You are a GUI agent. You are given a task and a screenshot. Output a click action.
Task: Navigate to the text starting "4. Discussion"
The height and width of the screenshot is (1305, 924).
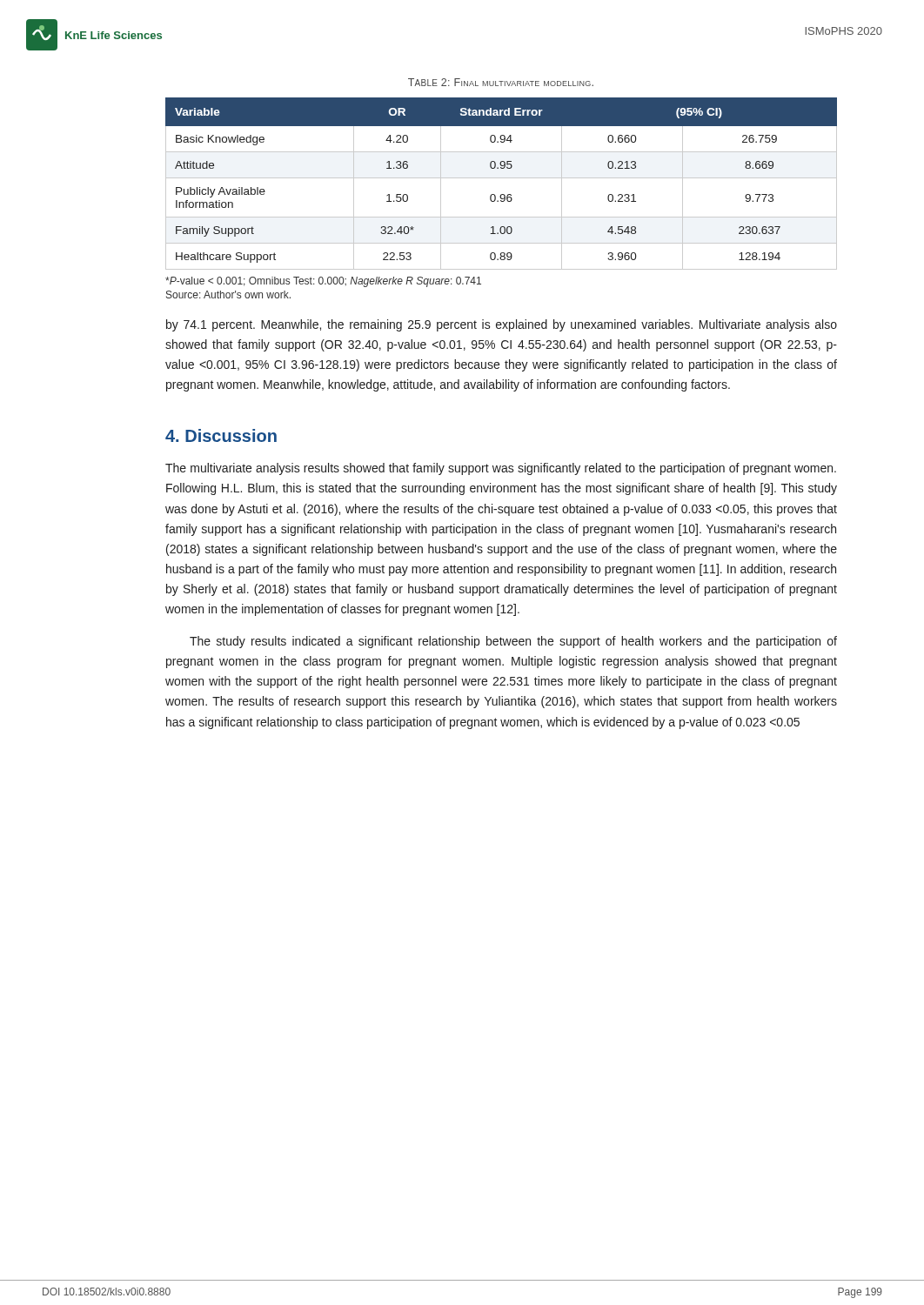(221, 436)
